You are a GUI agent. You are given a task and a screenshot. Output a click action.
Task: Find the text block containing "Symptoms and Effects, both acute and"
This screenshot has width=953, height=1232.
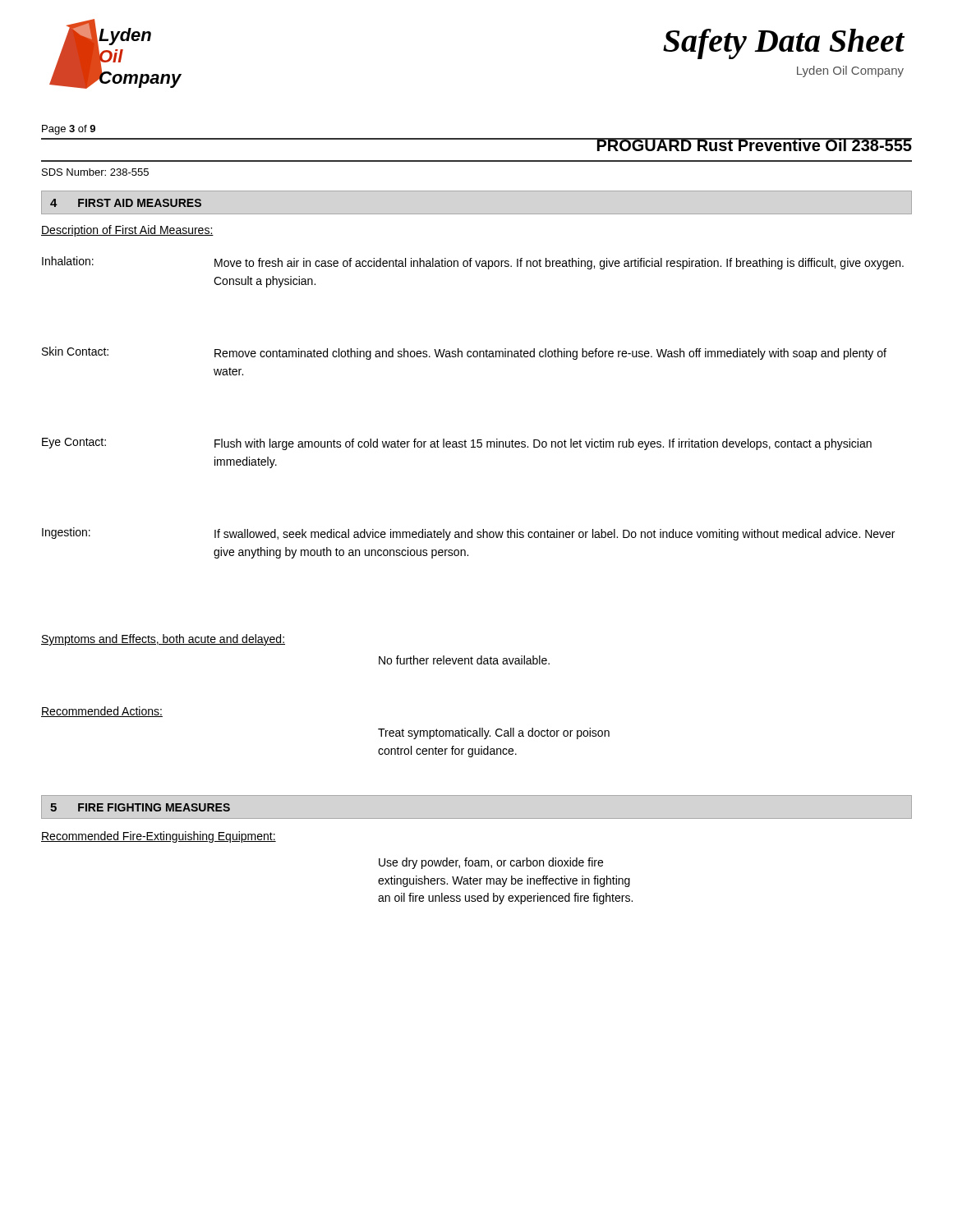coord(163,639)
